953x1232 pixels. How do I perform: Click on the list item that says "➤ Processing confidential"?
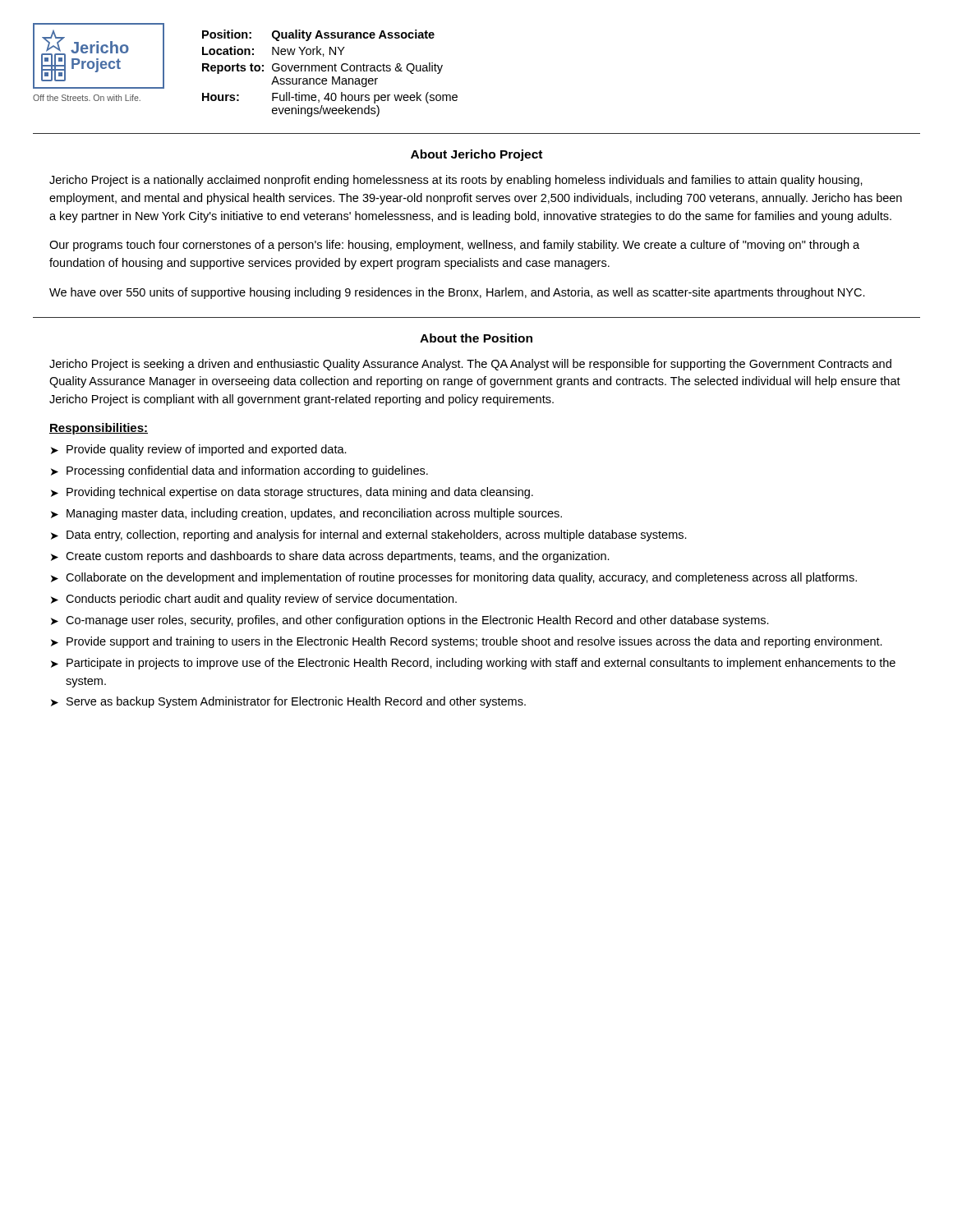[239, 471]
